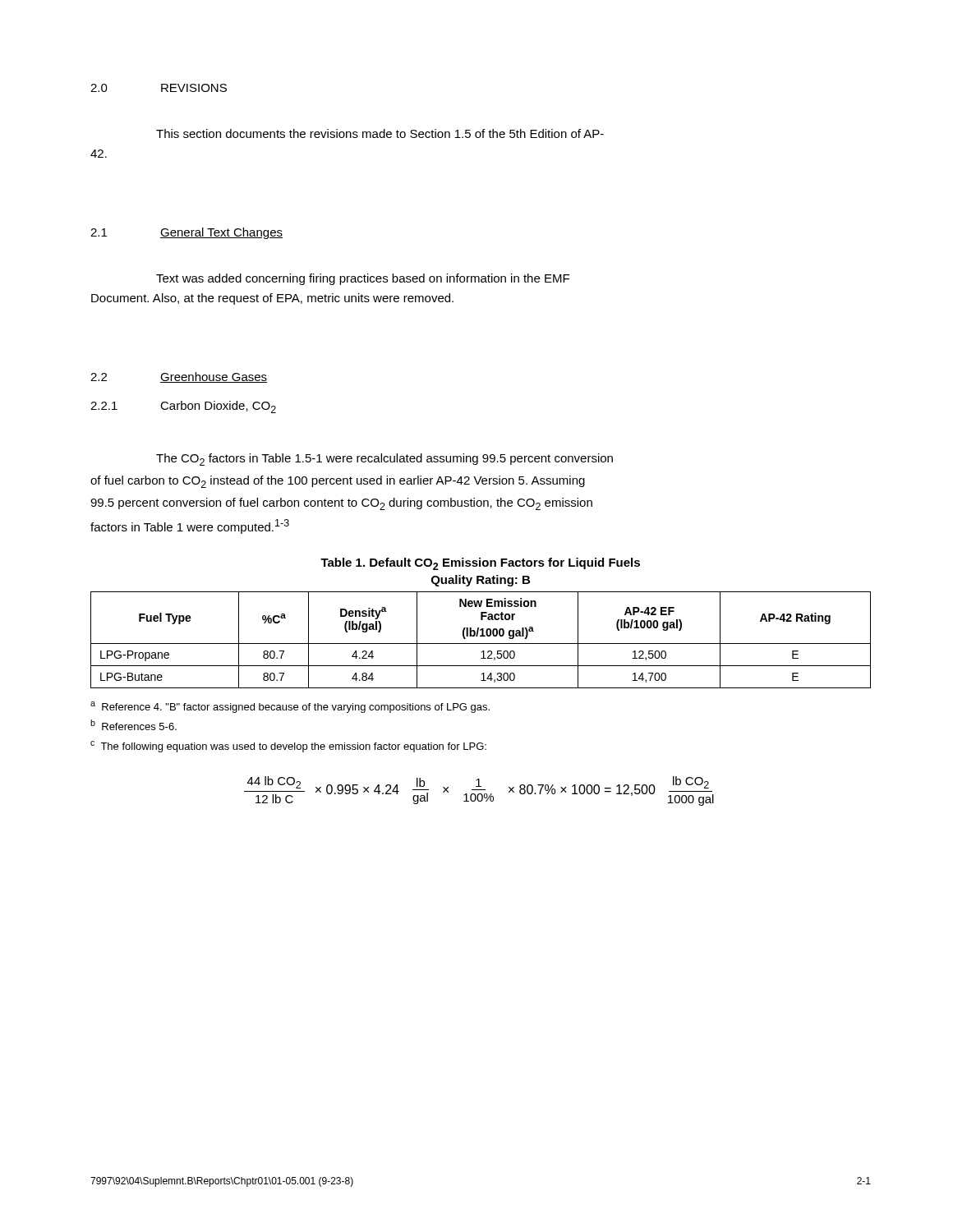Locate the text block containing "The CO2 factors in Table 1.5-1 were"
The image size is (953, 1232).
click(385, 460)
